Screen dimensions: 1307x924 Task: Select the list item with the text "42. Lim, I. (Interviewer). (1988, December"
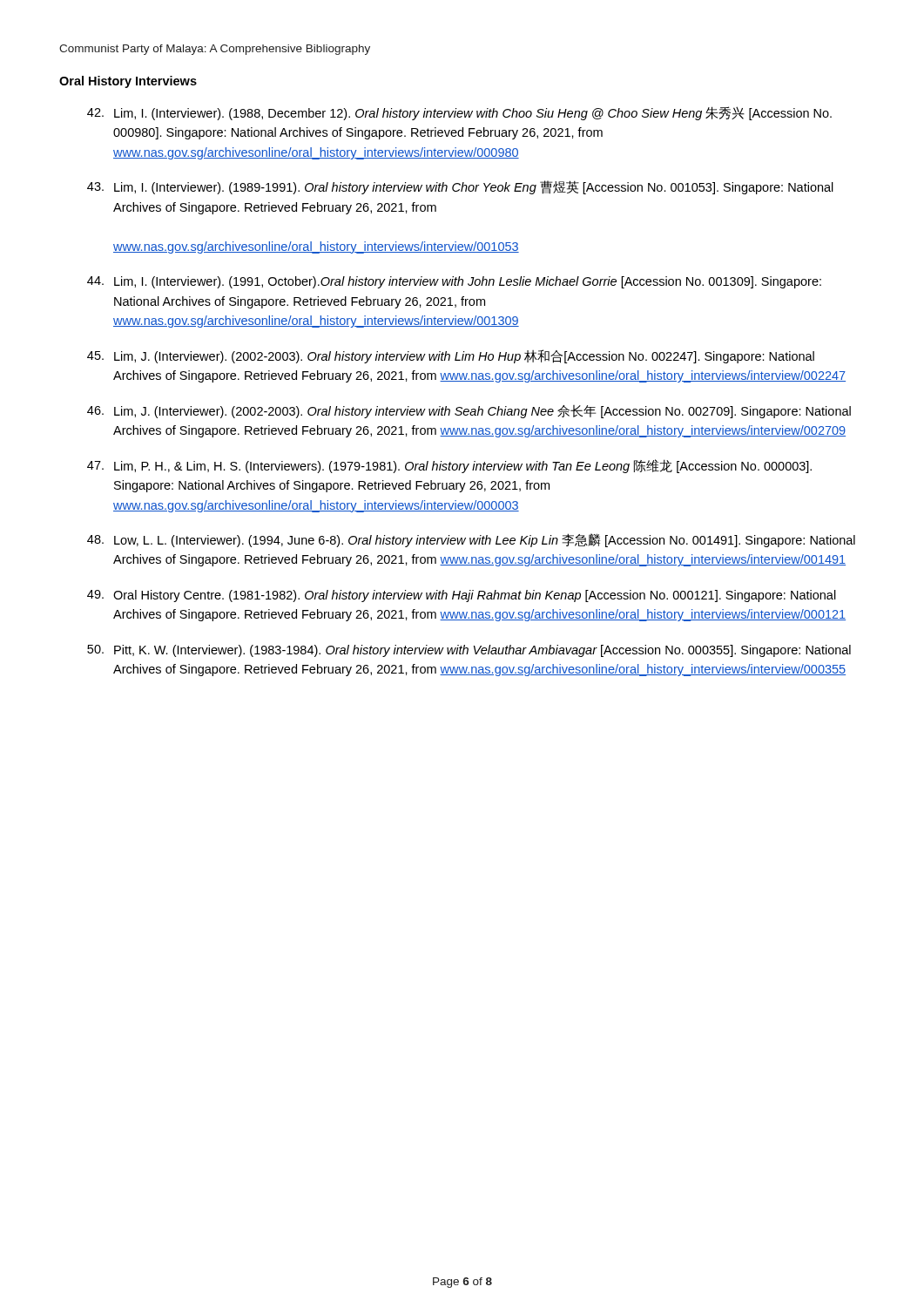[462, 133]
